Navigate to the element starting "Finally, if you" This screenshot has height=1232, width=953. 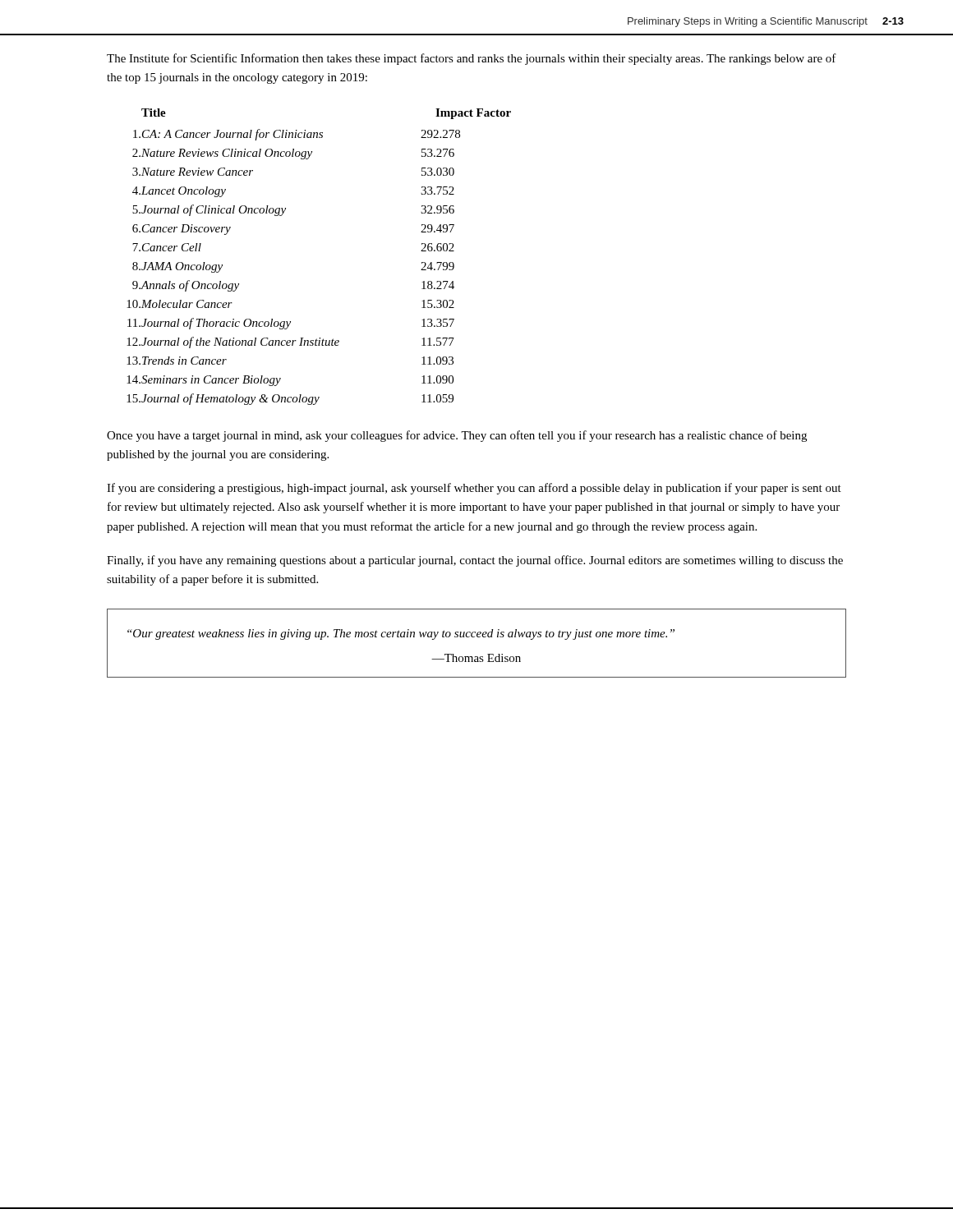click(475, 569)
